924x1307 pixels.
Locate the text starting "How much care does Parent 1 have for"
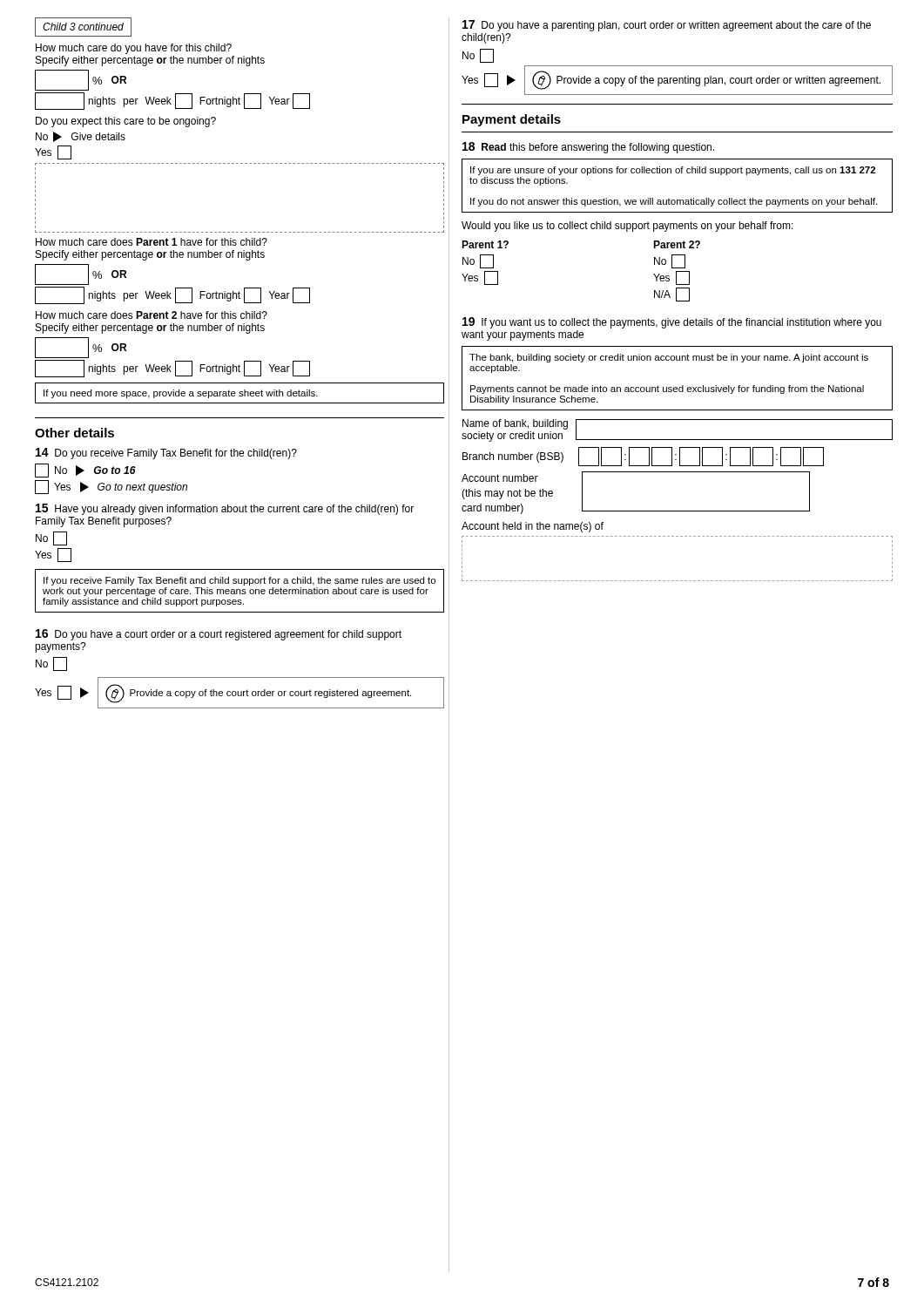[x=152, y=242]
